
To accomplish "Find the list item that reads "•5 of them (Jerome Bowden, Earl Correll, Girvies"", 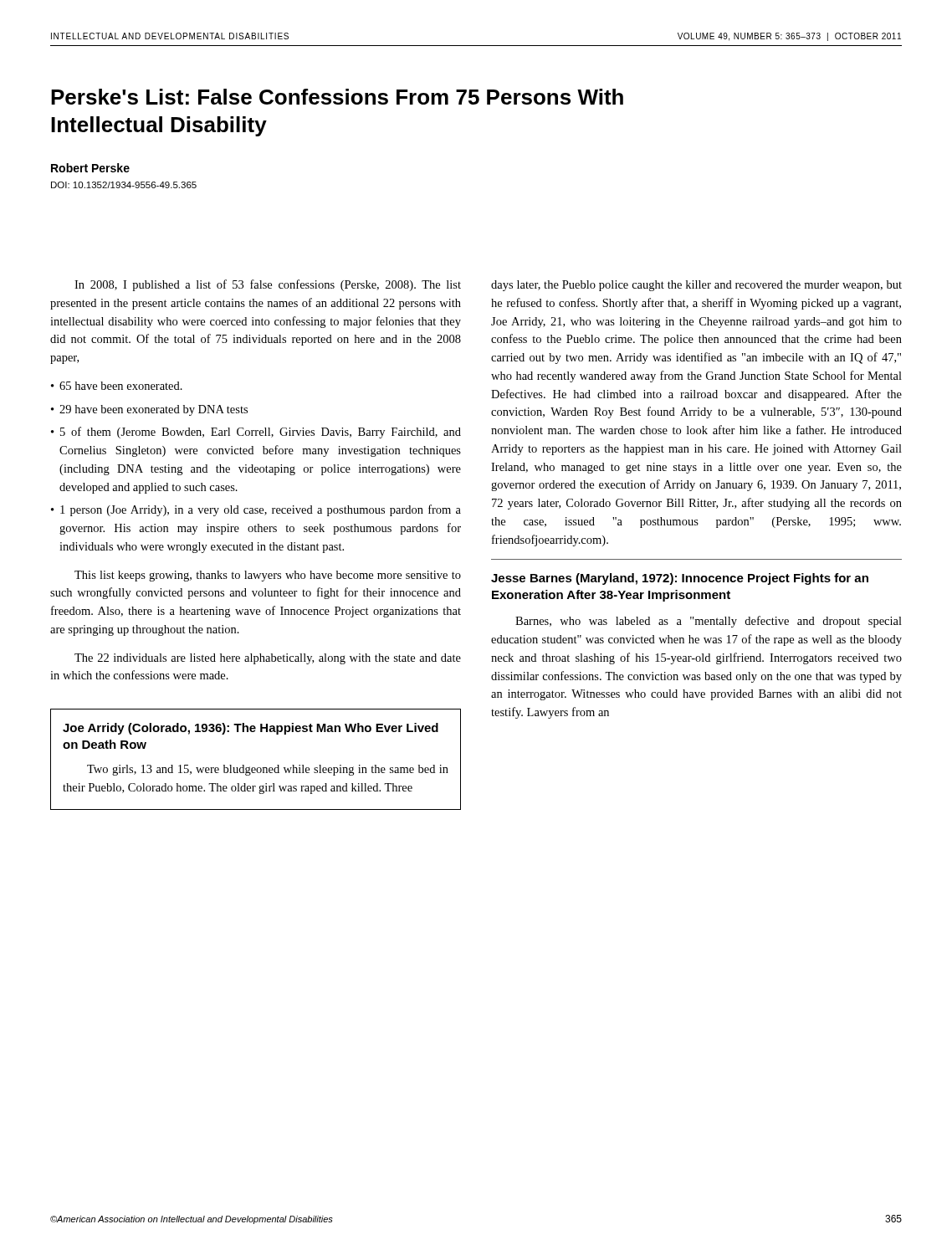I will 256,460.
